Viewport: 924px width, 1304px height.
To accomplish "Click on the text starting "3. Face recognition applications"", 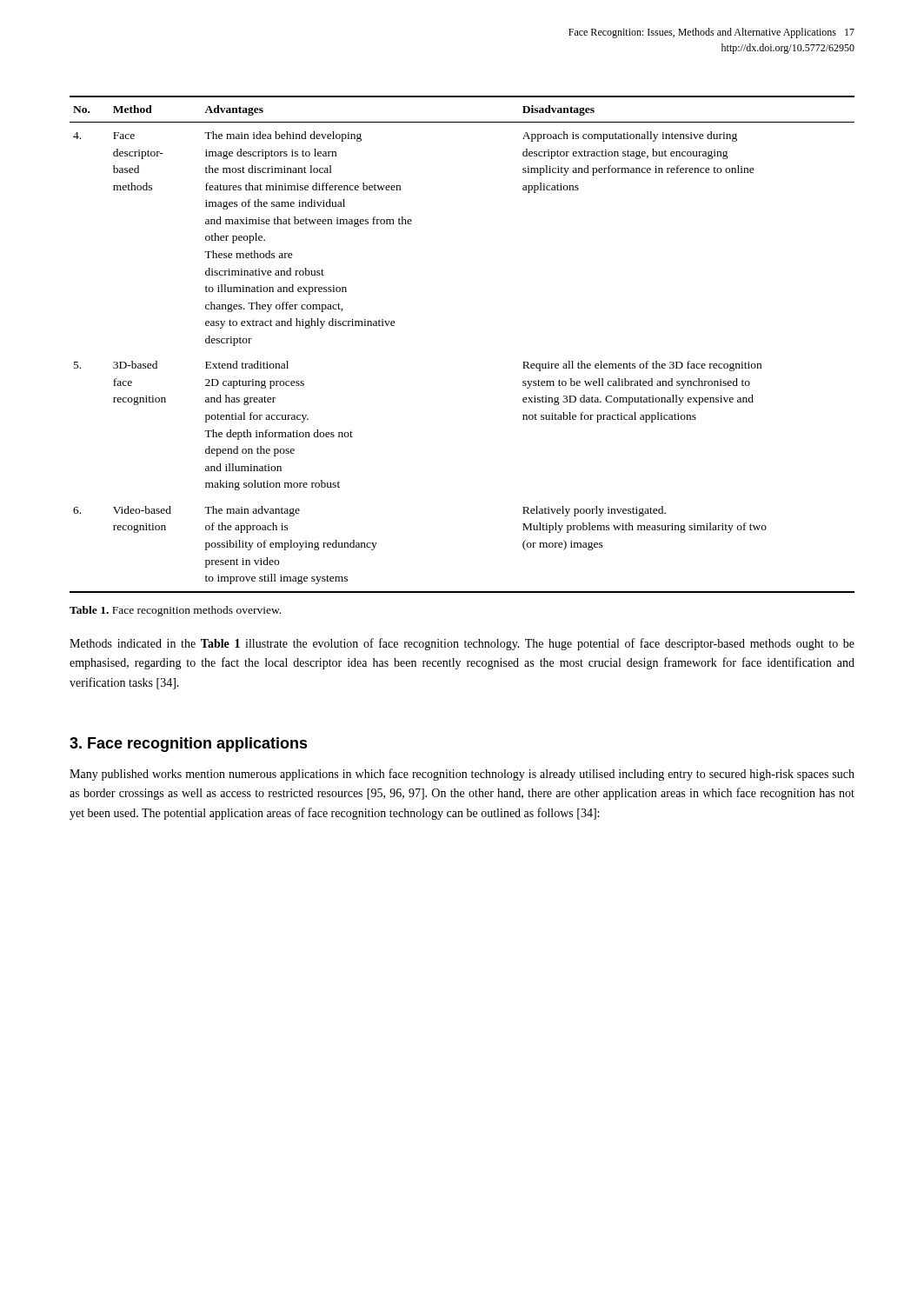I will coord(189,743).
